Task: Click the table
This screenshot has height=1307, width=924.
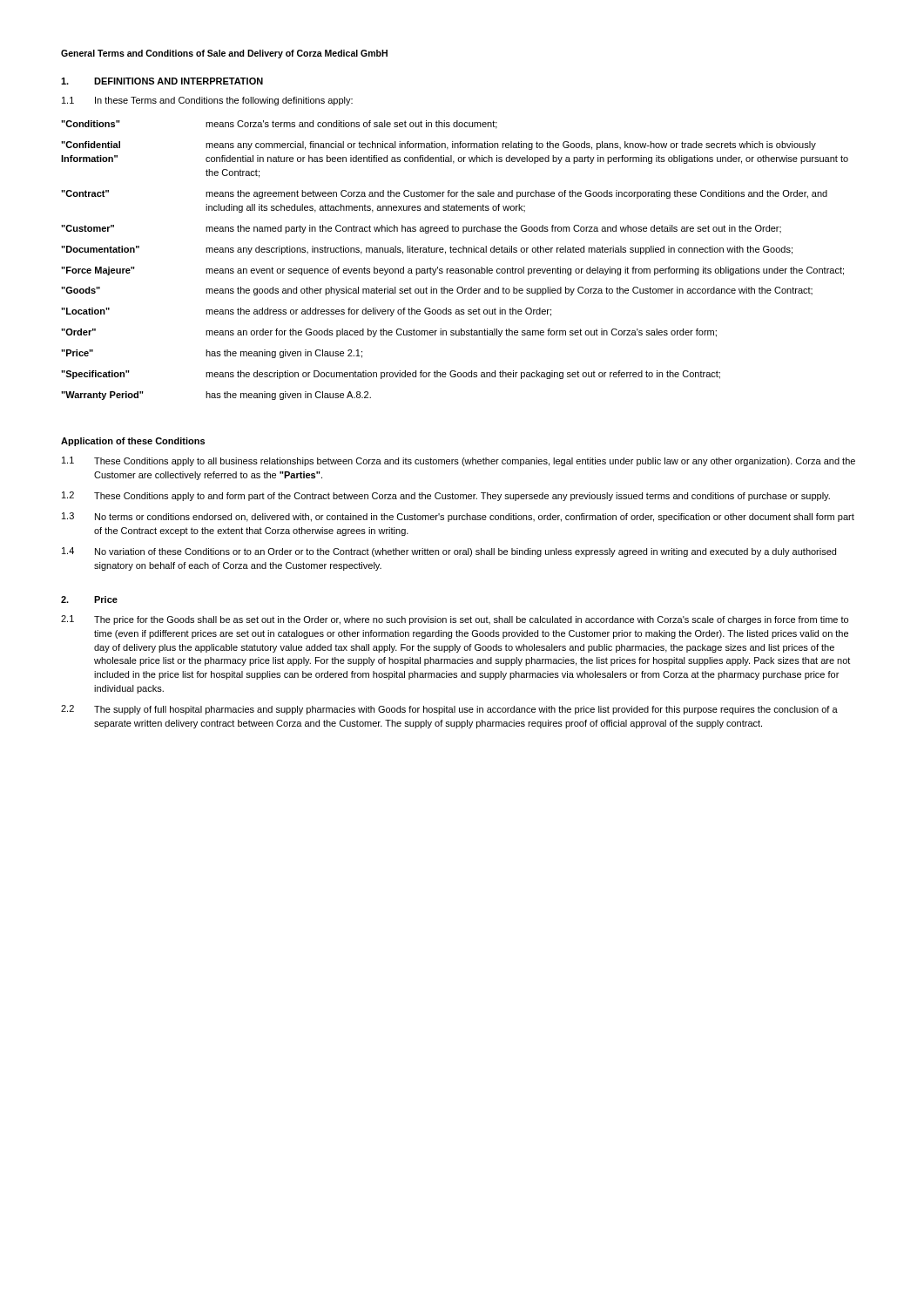Action: (462, 260)
